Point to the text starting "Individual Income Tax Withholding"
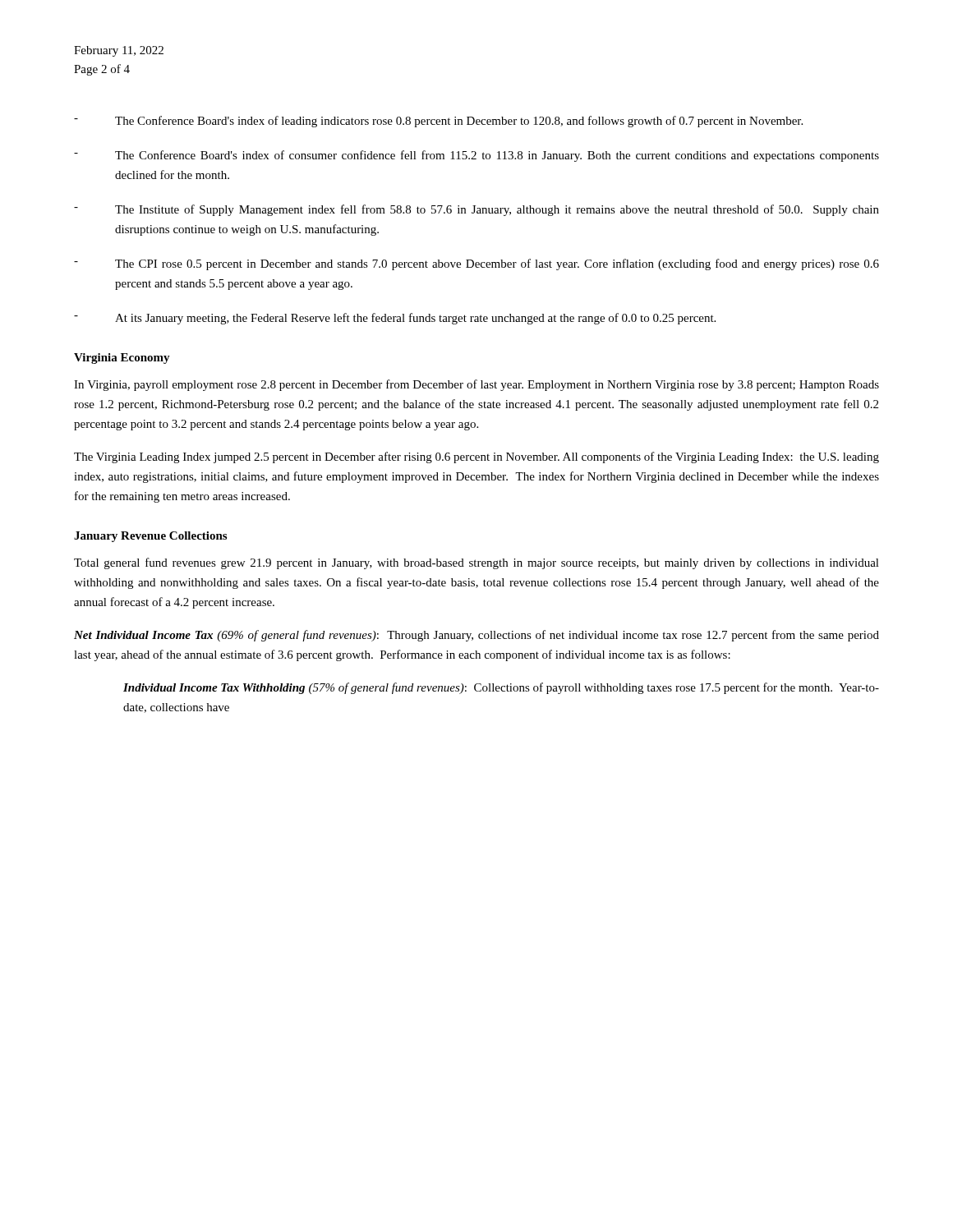This screenshot has height=1232, width=953. click(x=501, y=697)
